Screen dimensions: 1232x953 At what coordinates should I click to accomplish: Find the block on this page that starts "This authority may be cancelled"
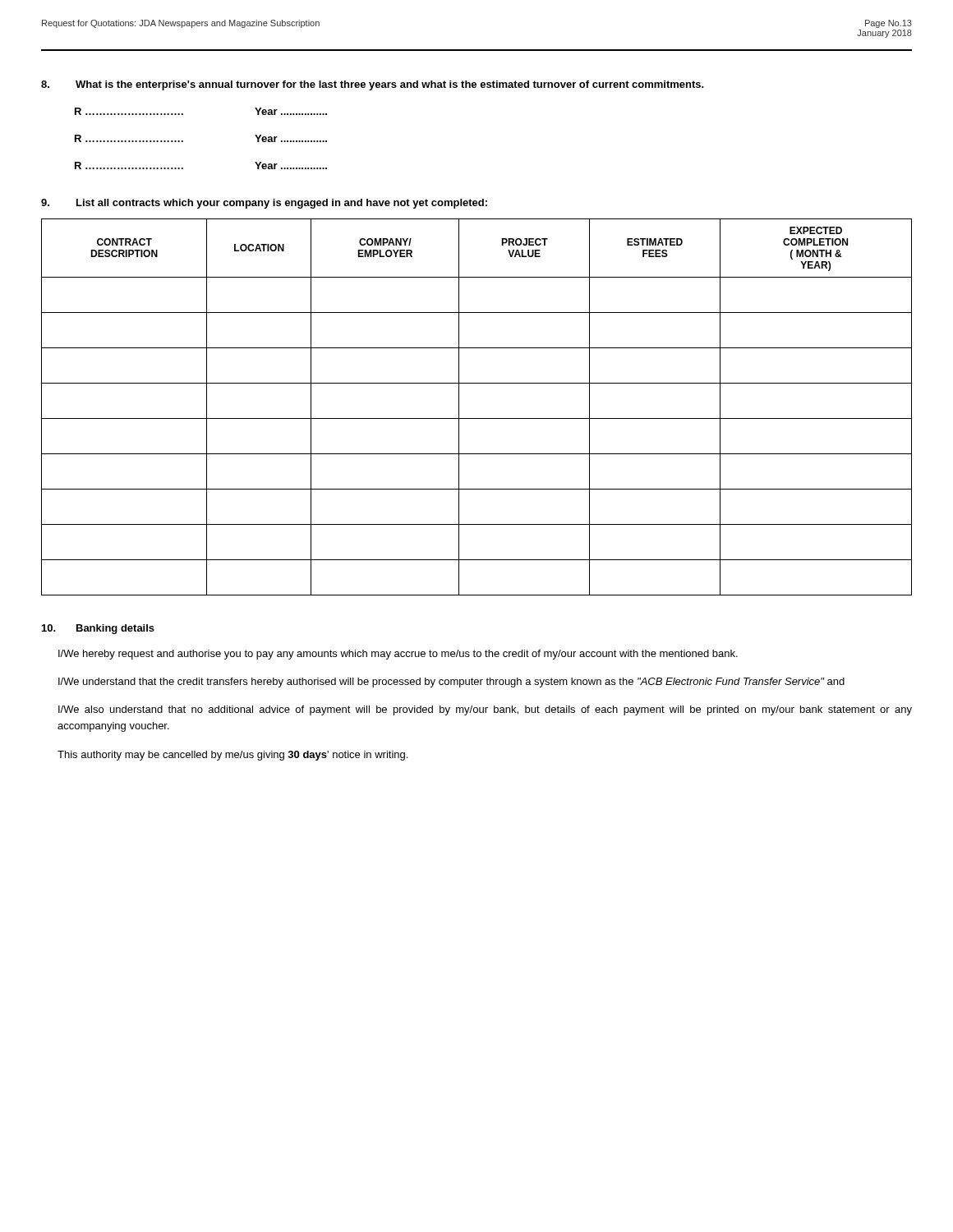(233, 754)
